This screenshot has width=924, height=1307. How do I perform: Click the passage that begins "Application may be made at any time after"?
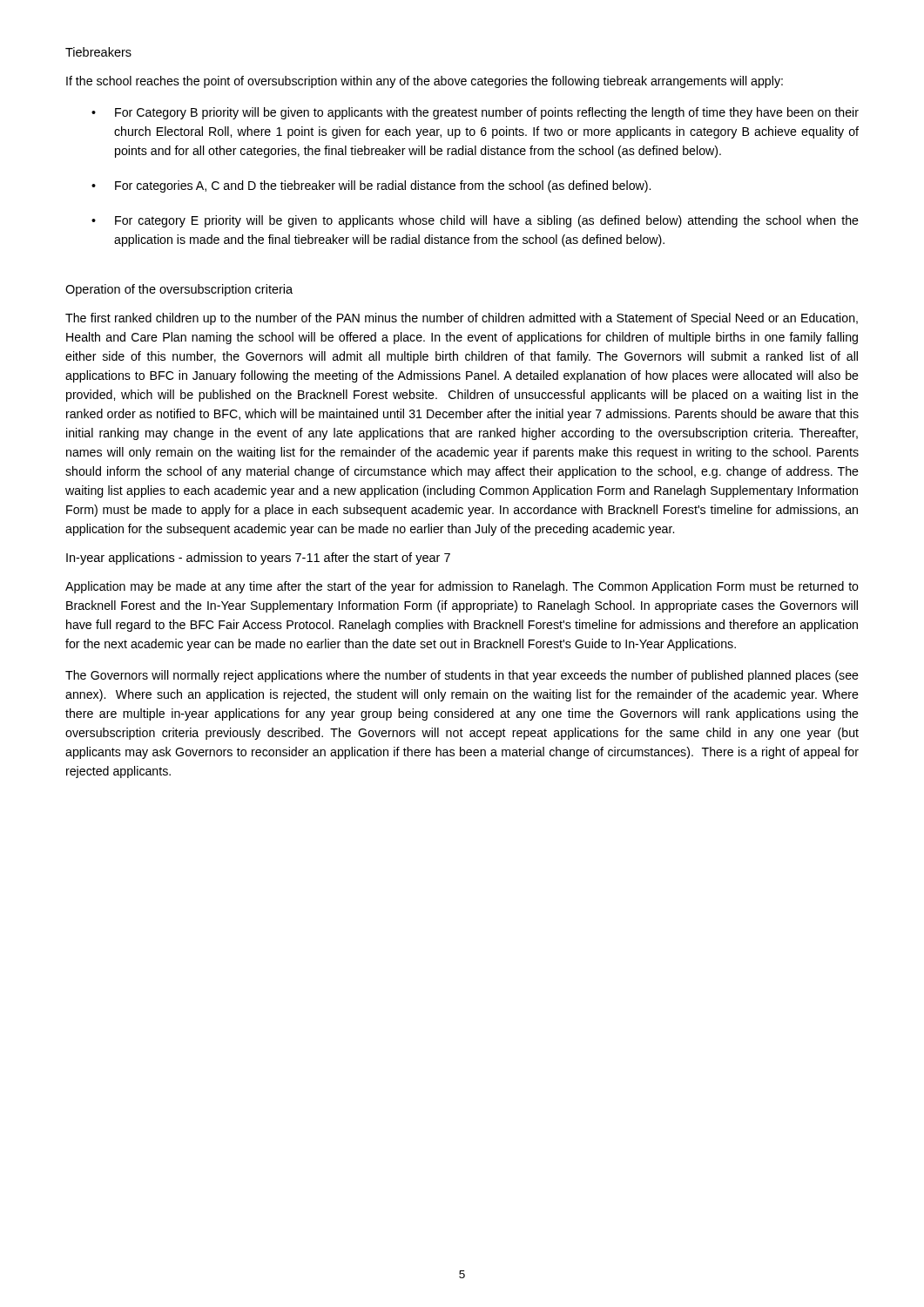click(462, 615)
